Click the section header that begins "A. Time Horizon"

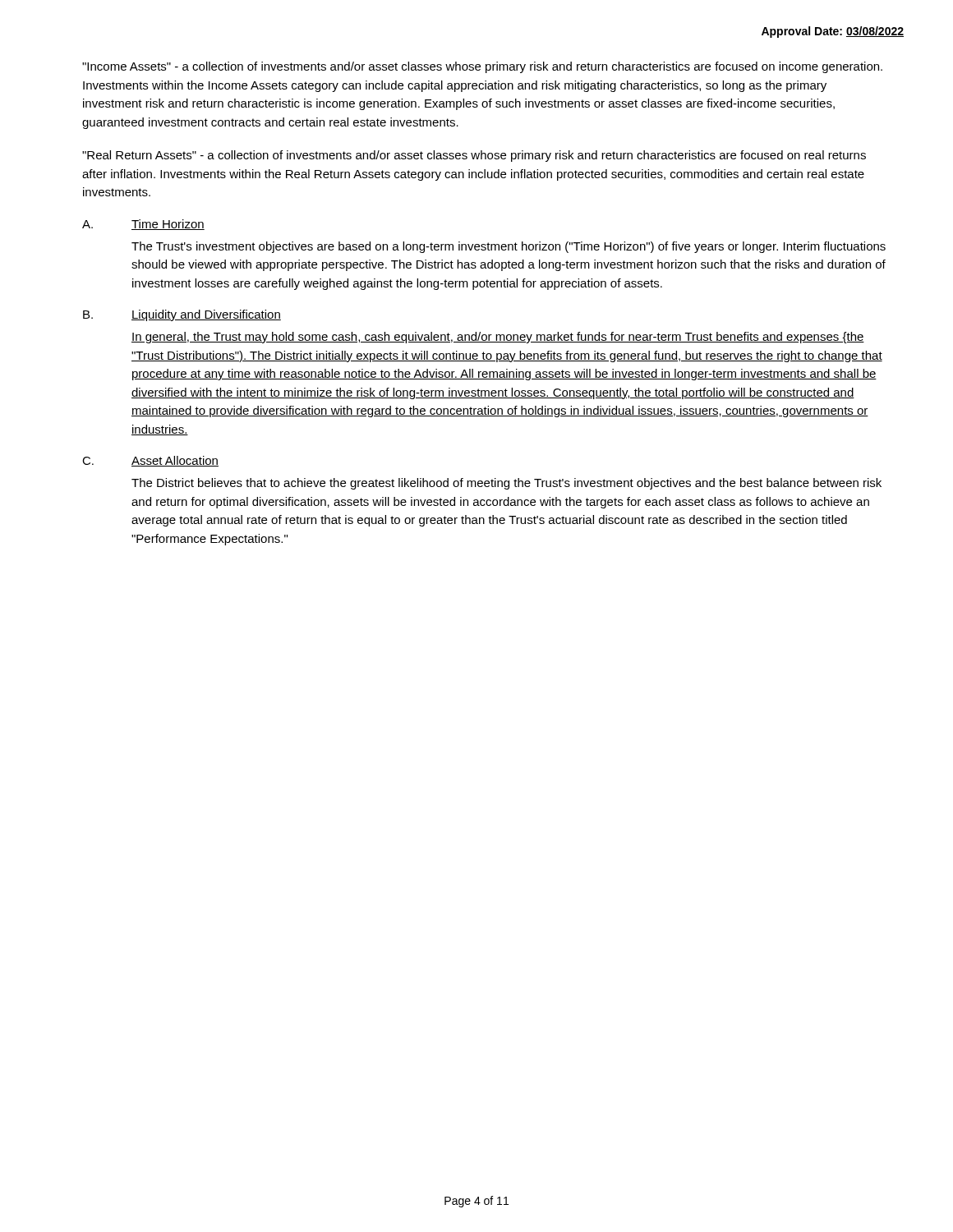(x=485, y=254)
